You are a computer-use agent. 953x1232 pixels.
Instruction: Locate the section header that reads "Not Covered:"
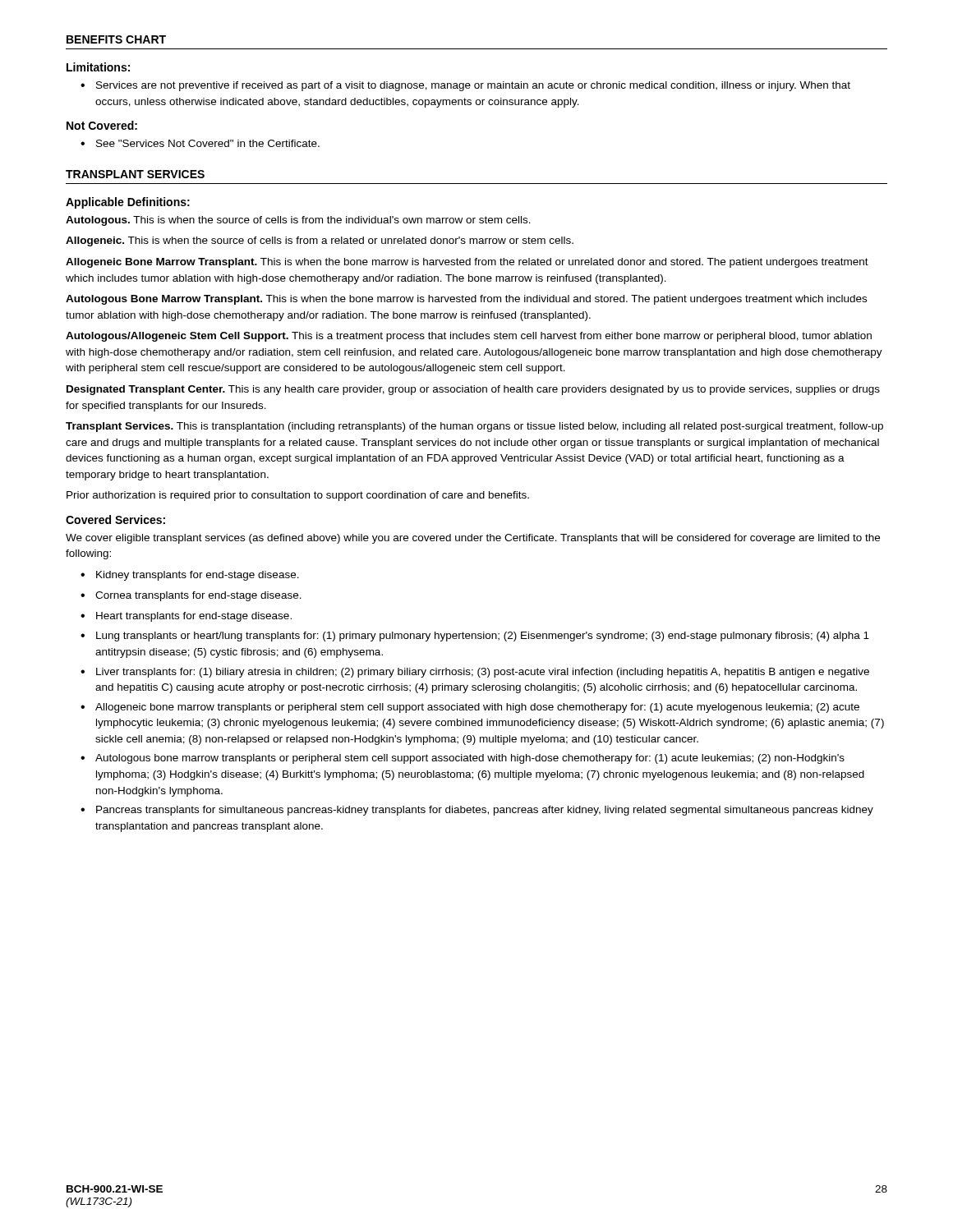pos(102,126)
